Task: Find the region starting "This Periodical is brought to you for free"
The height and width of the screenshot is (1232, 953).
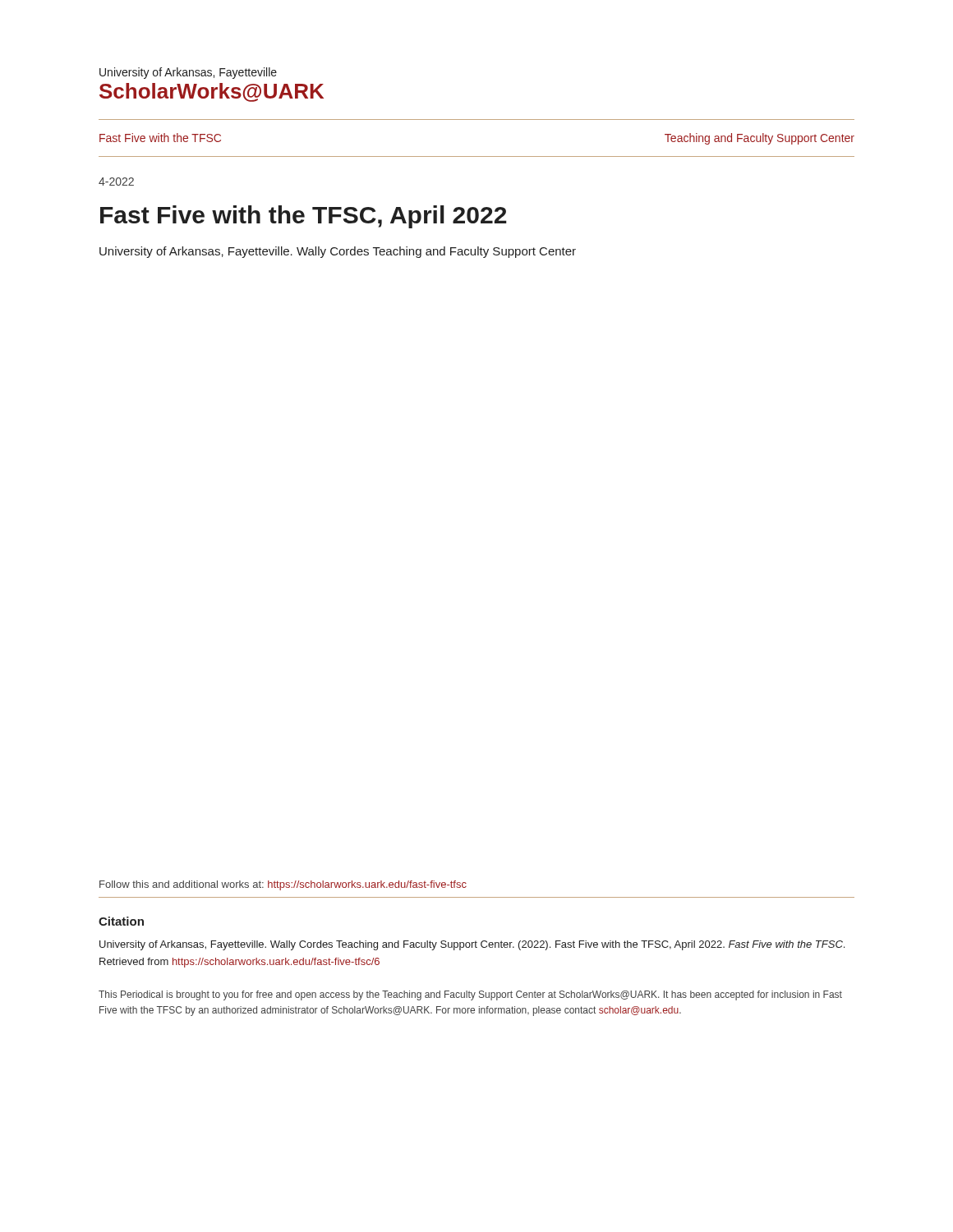Action: tap(476, 1003)
